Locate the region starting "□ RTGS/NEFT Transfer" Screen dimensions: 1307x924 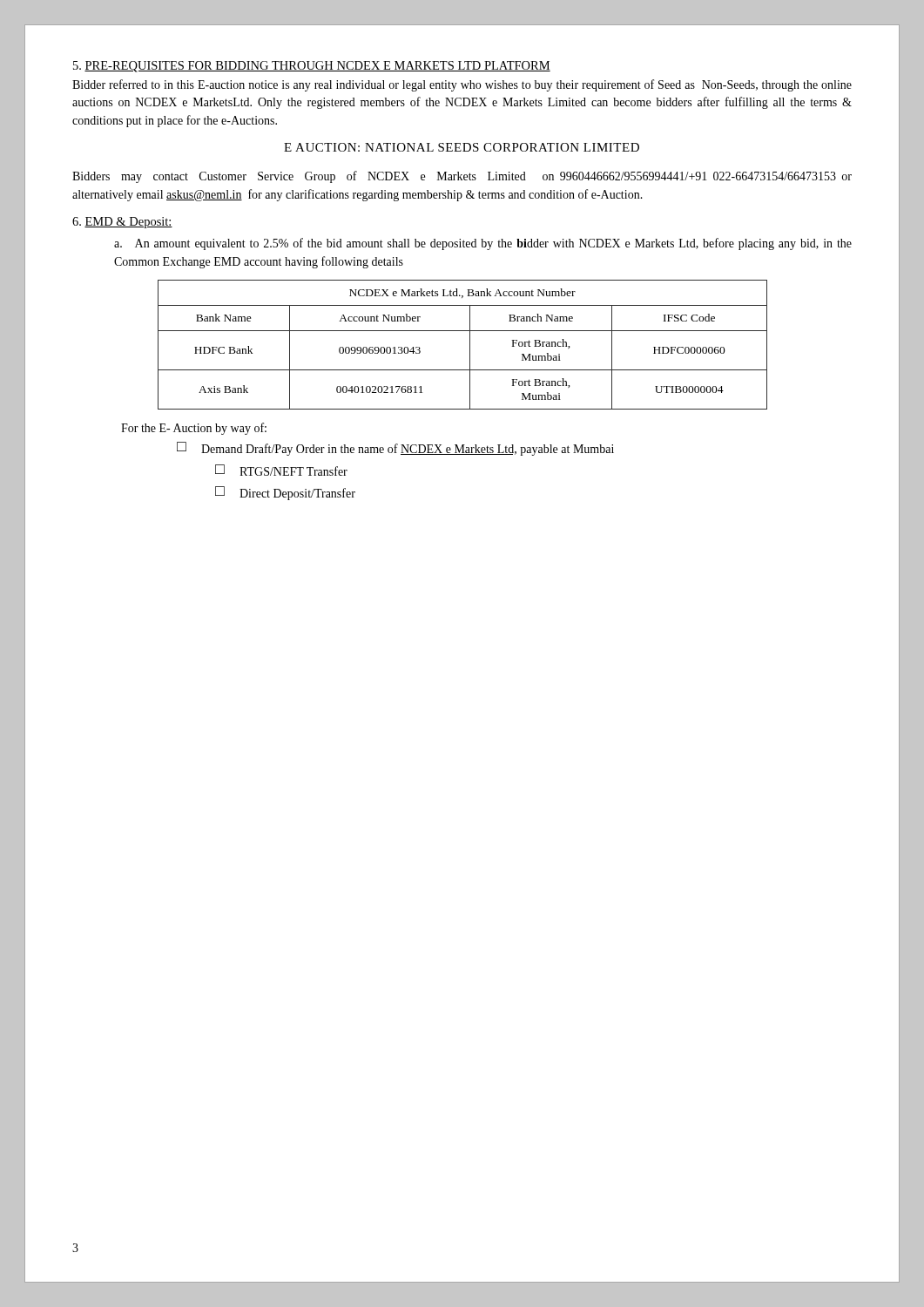tap(281, 472)
